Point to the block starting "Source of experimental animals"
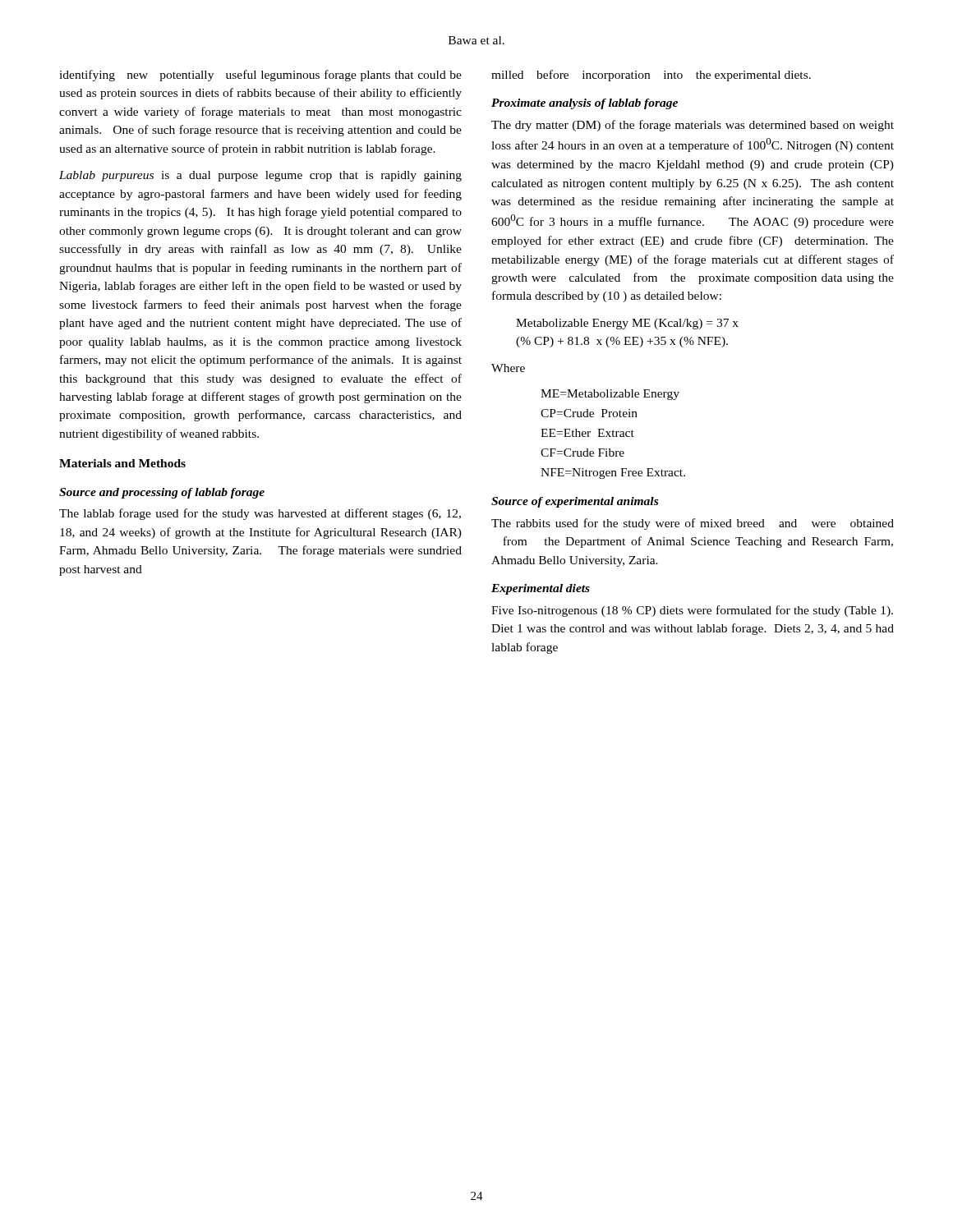Image resolution: width=953 pixels, height=1232 pixels. (x=575, y=502)
